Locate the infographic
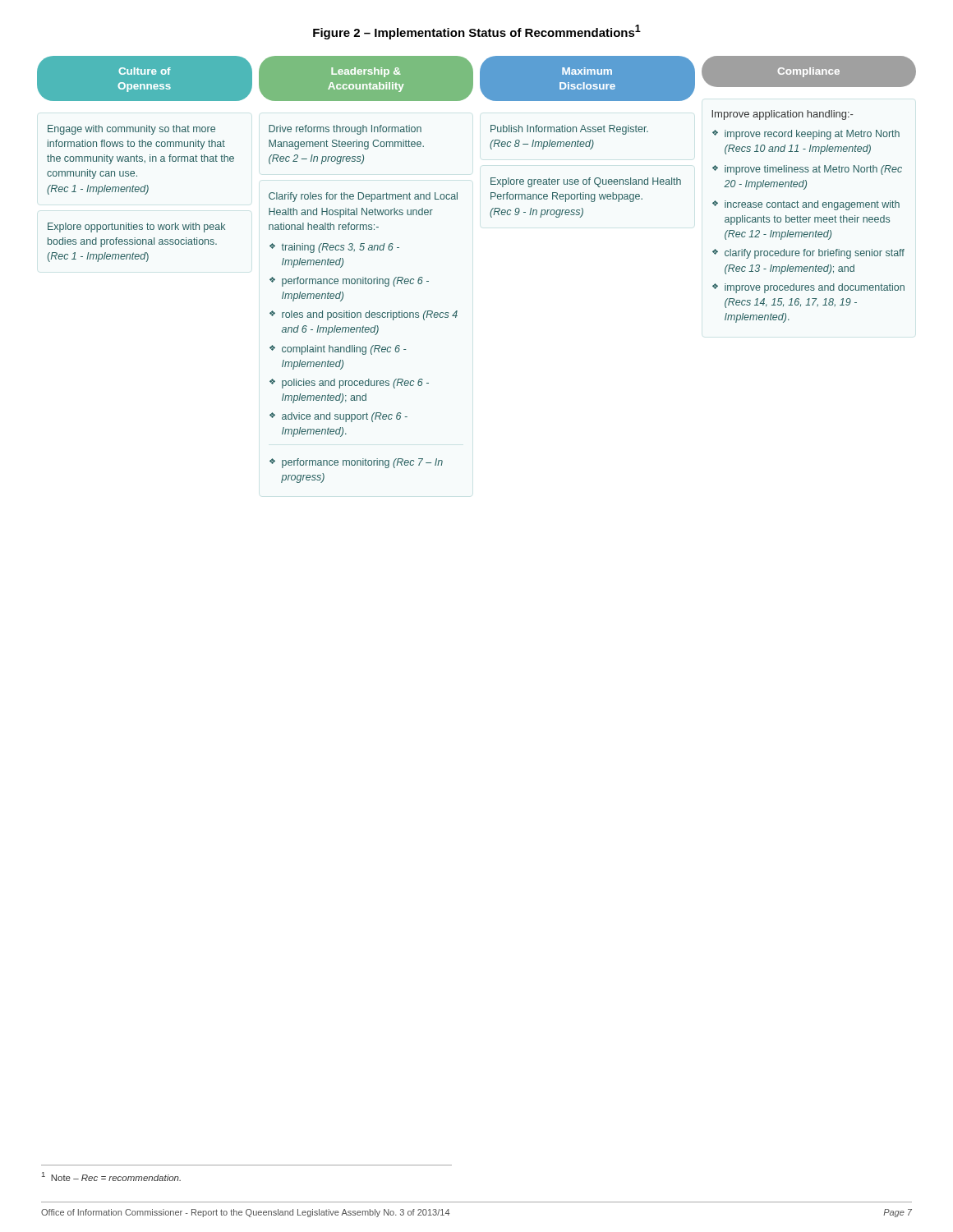This screenshot has width=953, height=1232. [476, 276]
